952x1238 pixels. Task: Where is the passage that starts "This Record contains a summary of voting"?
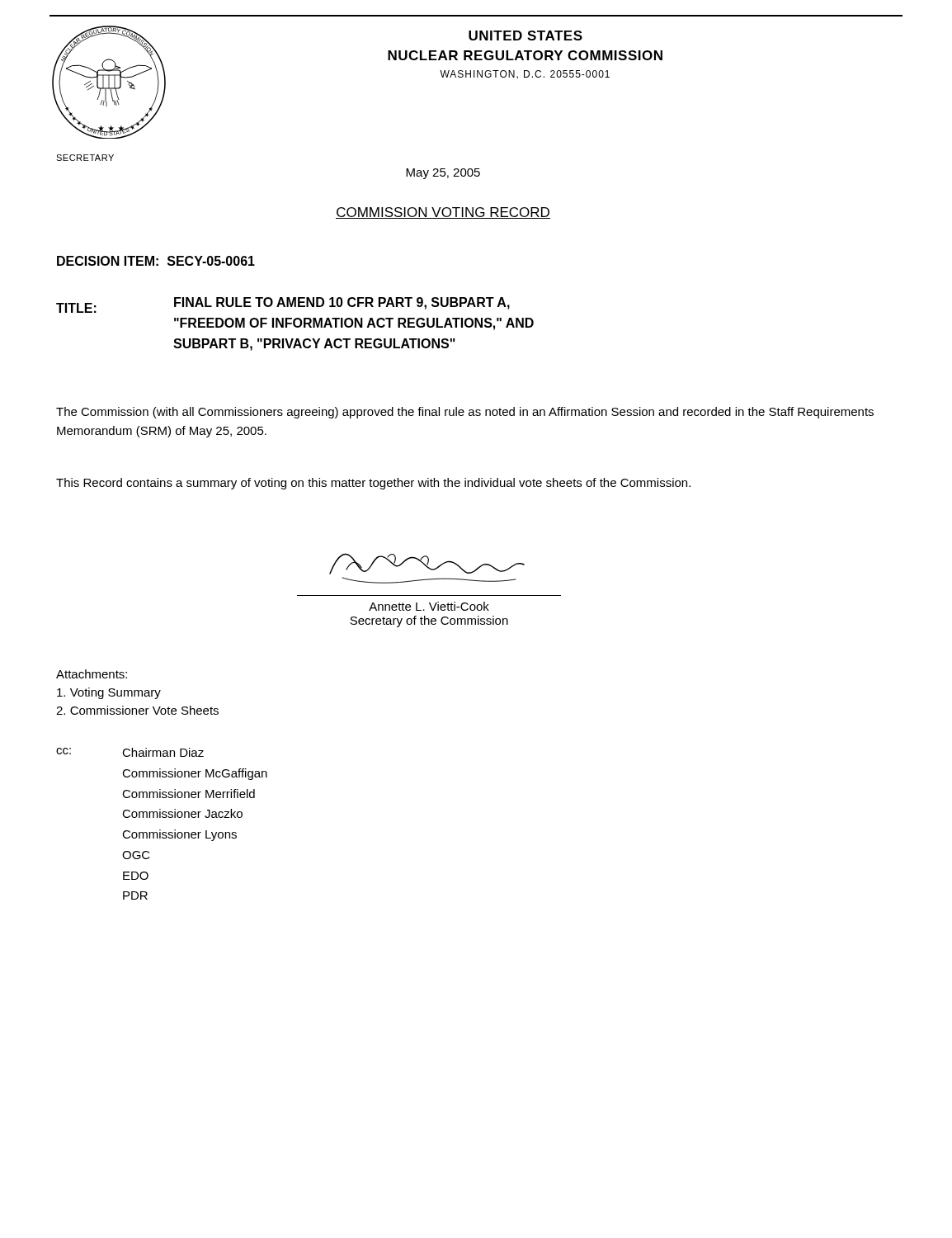(x=374, y=482)
